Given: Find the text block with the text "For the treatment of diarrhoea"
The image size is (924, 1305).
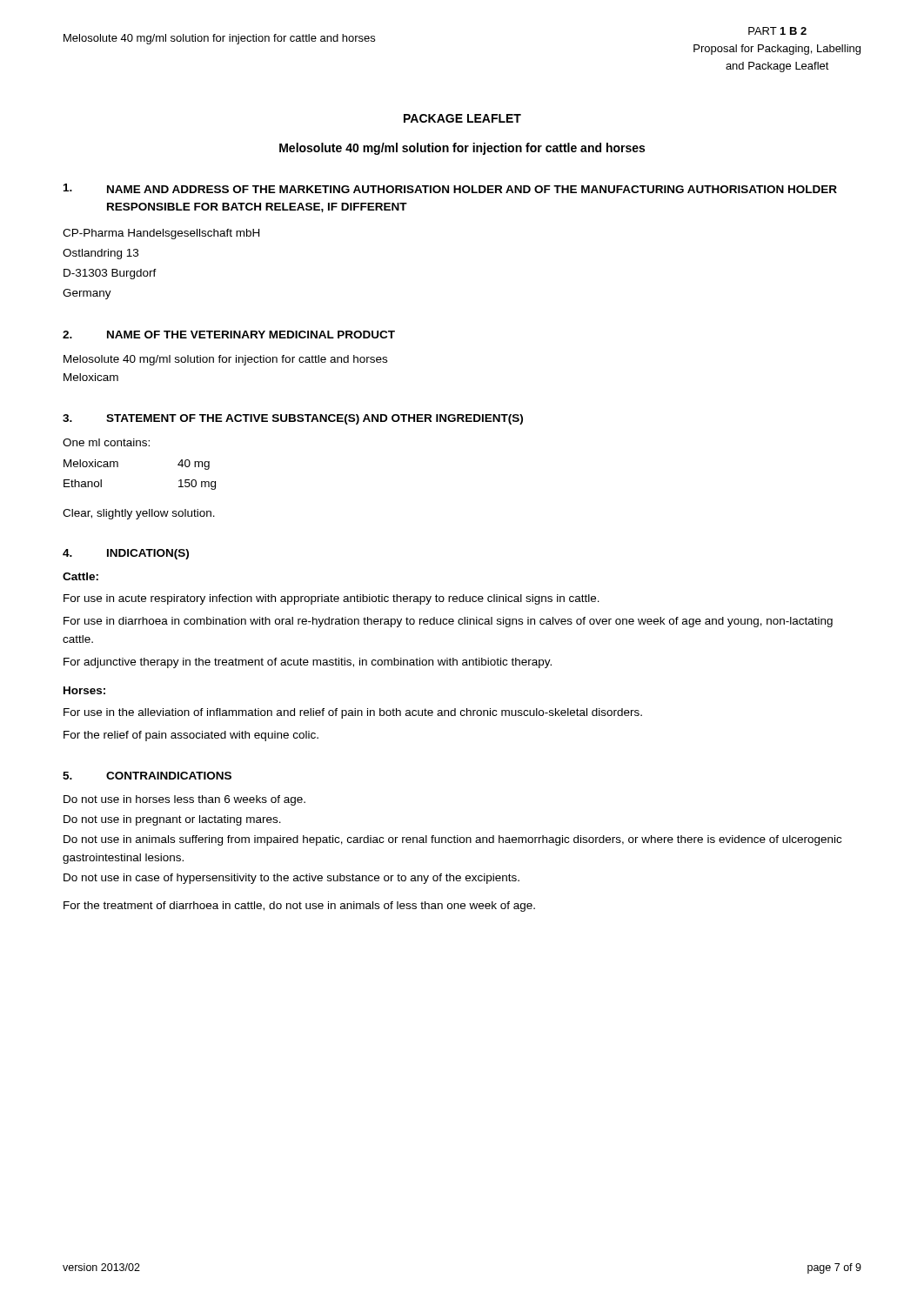Looking at the screenshot, I should [299, 906].
